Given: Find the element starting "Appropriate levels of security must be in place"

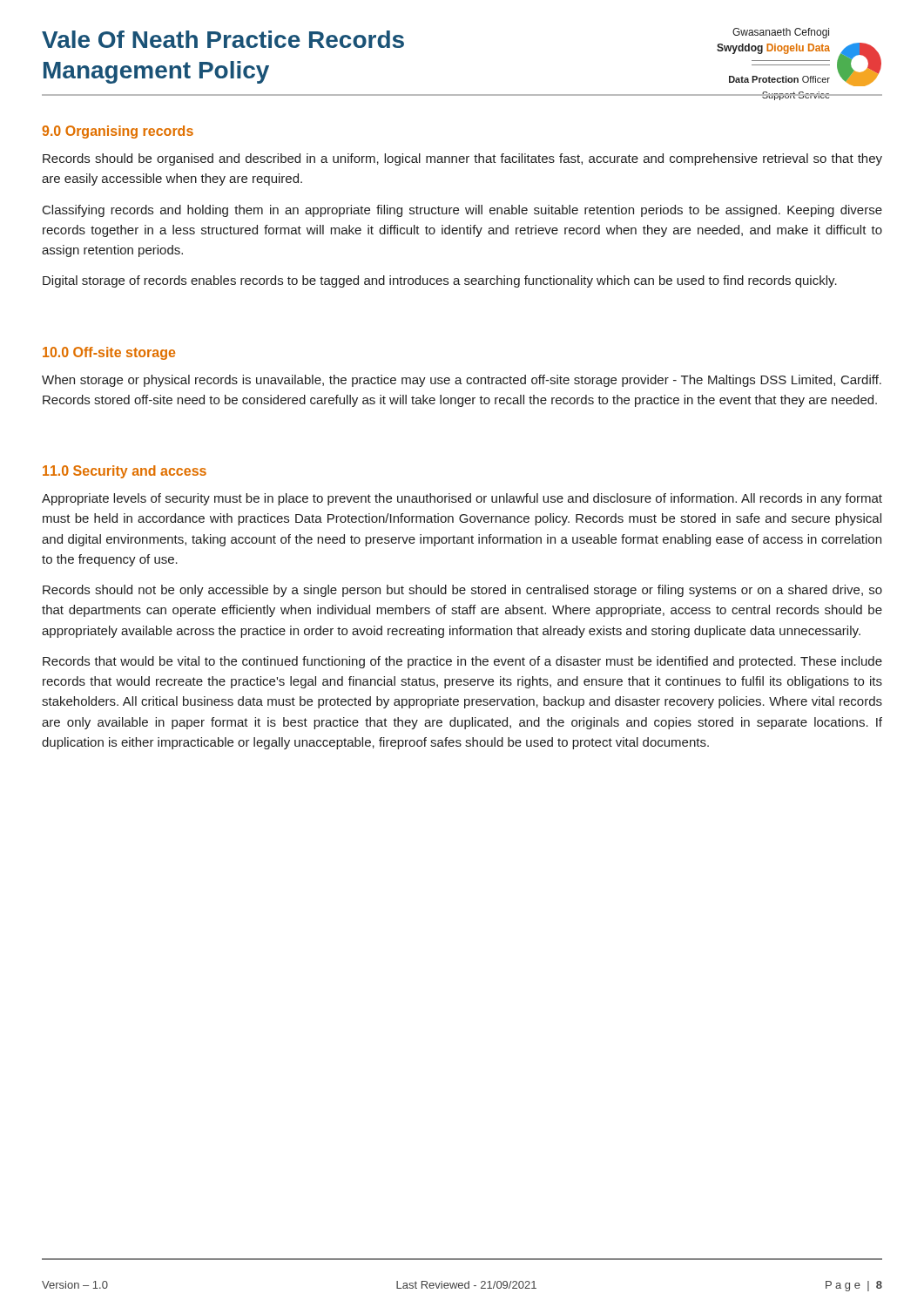Looking at the screenshot, I should (462, 528).
